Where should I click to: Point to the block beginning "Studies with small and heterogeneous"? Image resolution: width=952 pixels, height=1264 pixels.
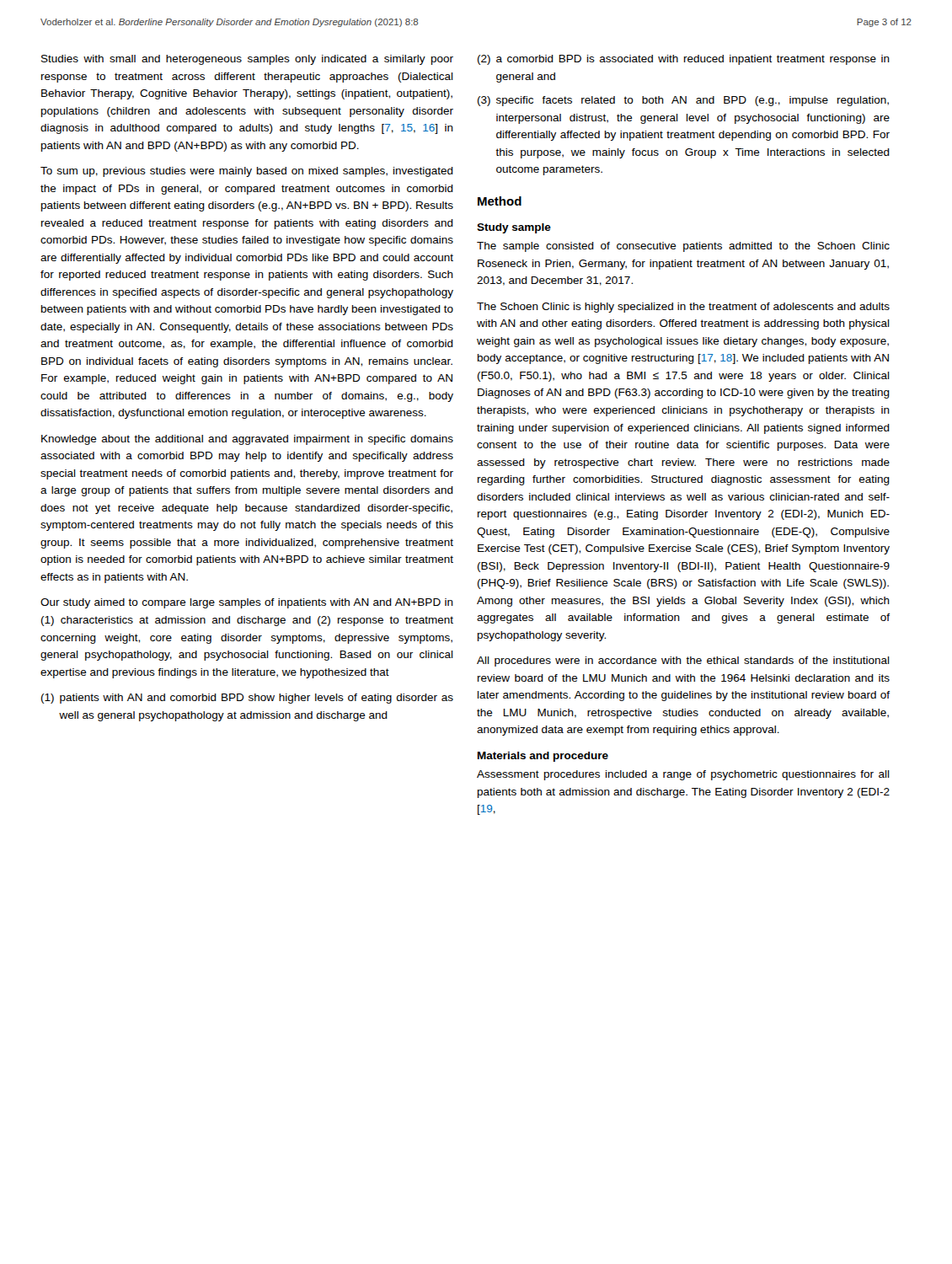[247, 102]
